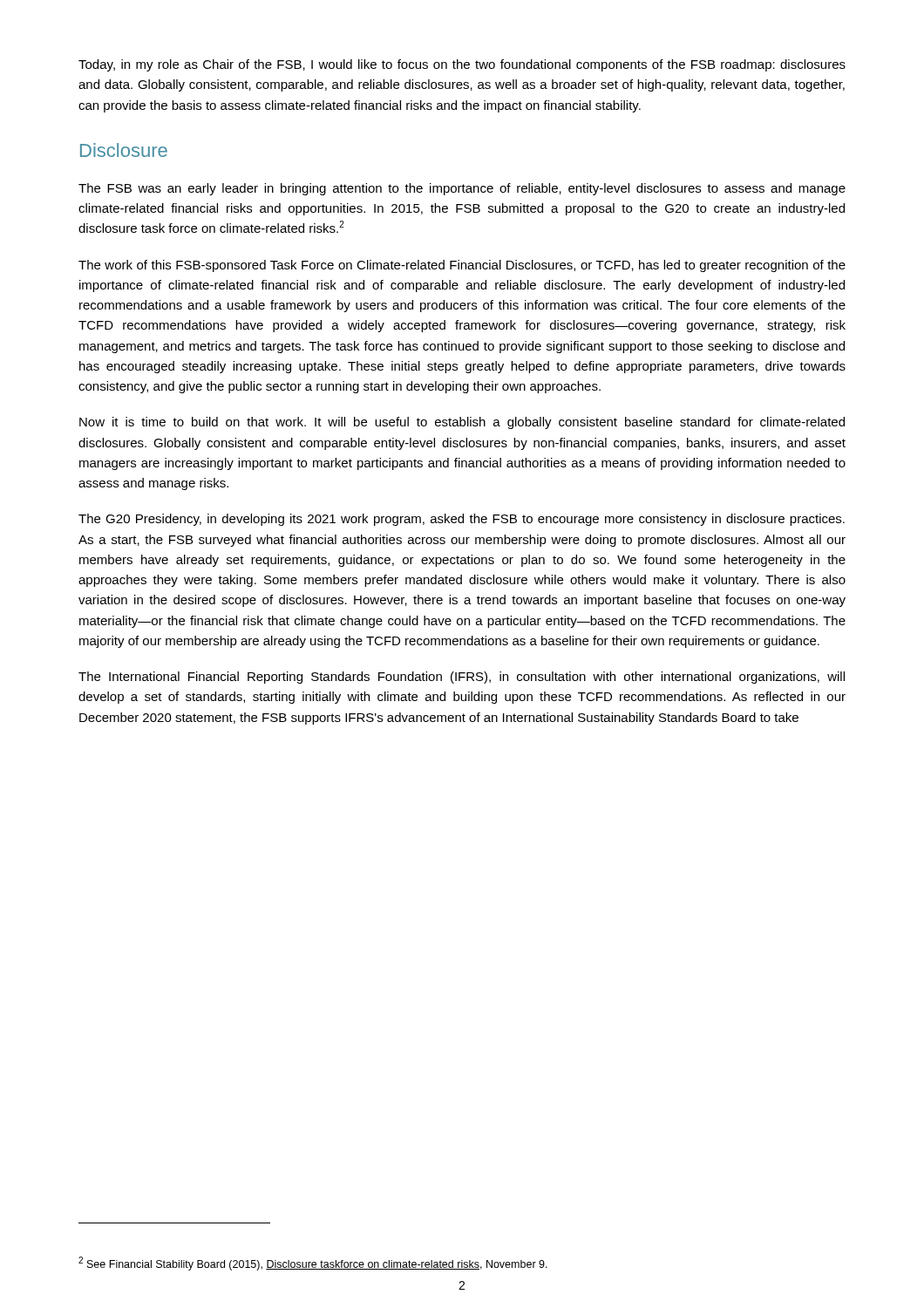Click on the footnote with the text "2 See Financial Stability"
Image resolution: width=924 pixels, height=1308 pixels.
coord(313,1263)
